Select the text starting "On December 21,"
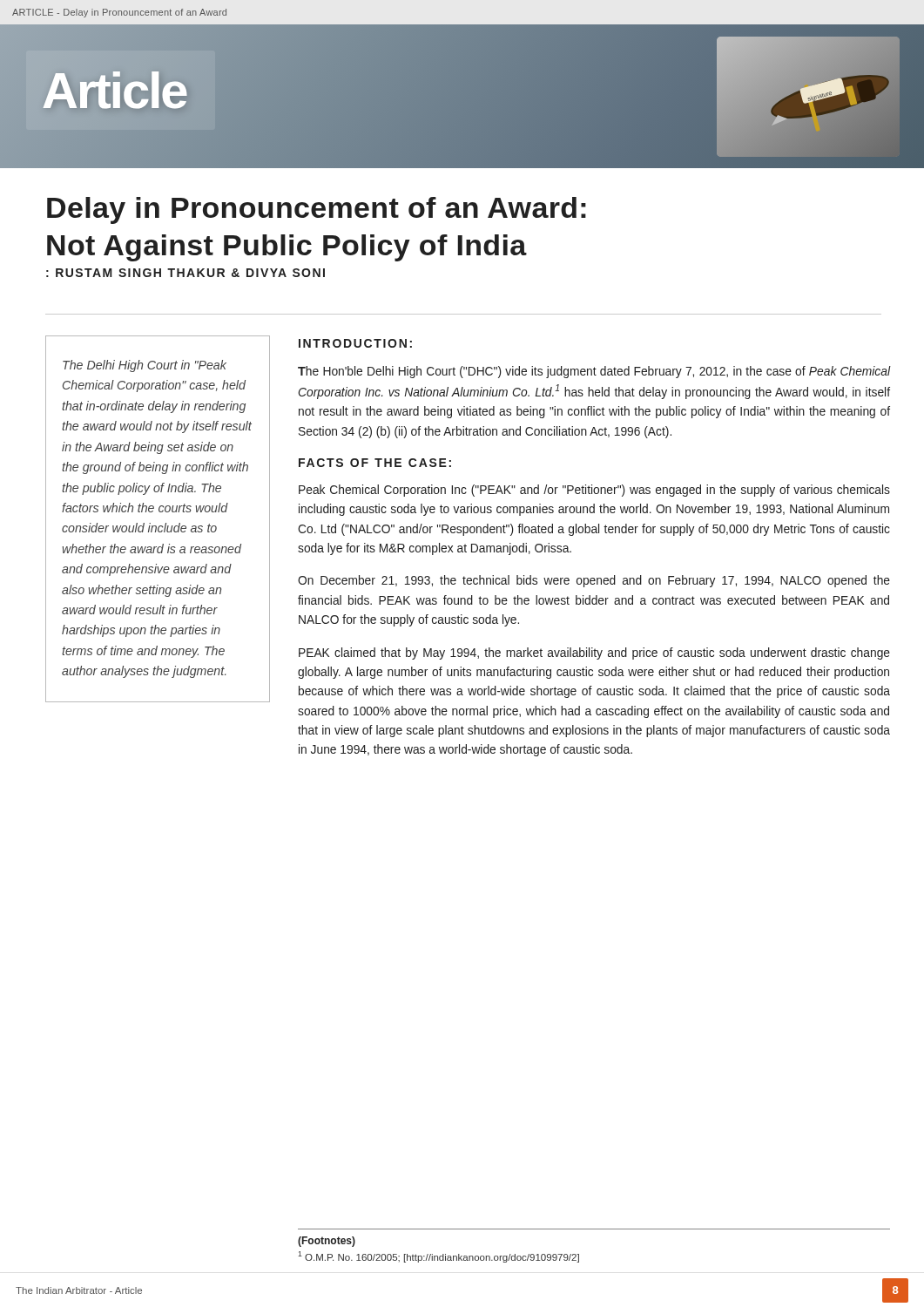The width and height of the screenshot is (924, 1307). [594, 601]
